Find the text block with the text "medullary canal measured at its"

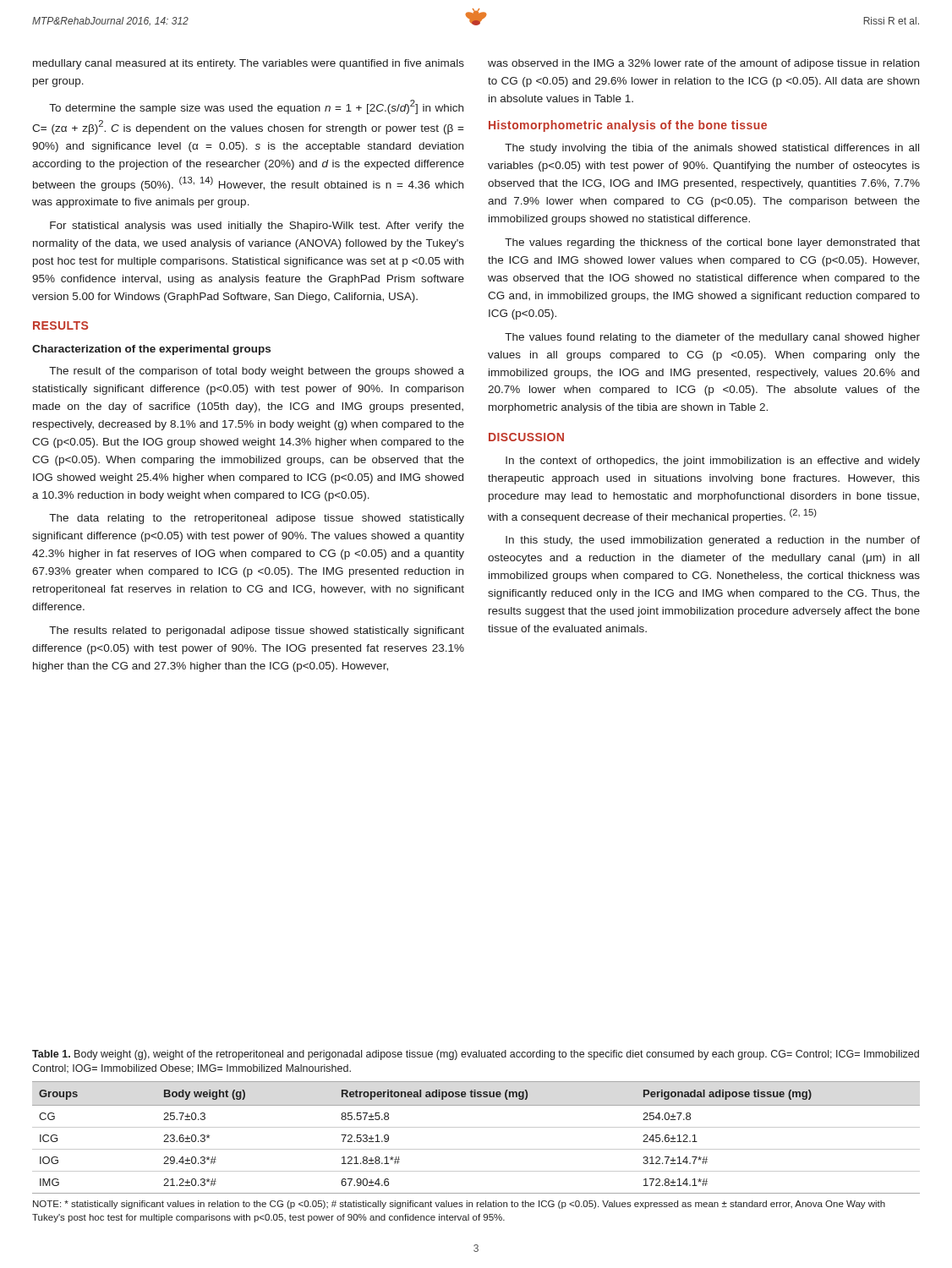248,180
